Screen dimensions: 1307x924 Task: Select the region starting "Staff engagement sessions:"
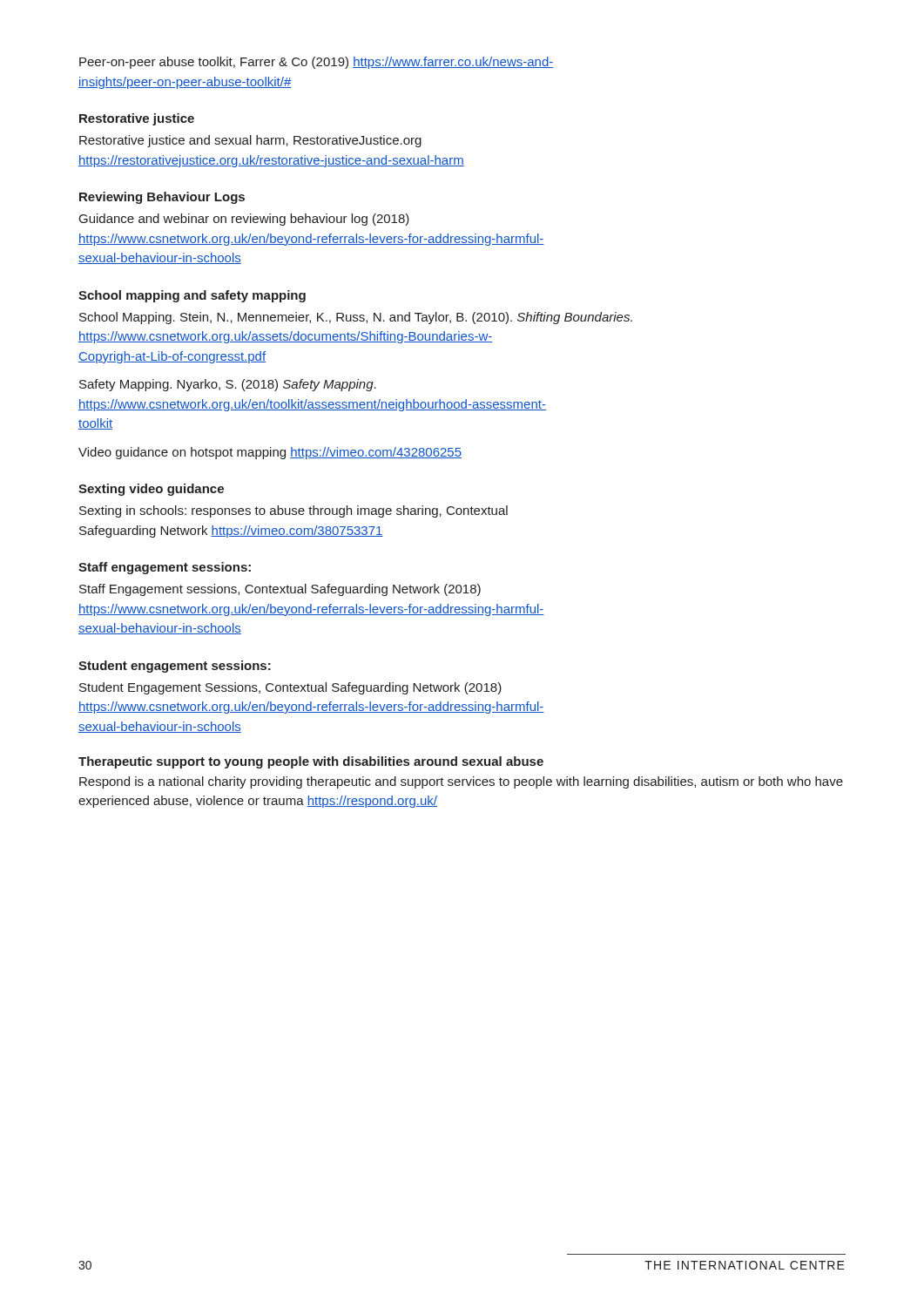point(165,567)
